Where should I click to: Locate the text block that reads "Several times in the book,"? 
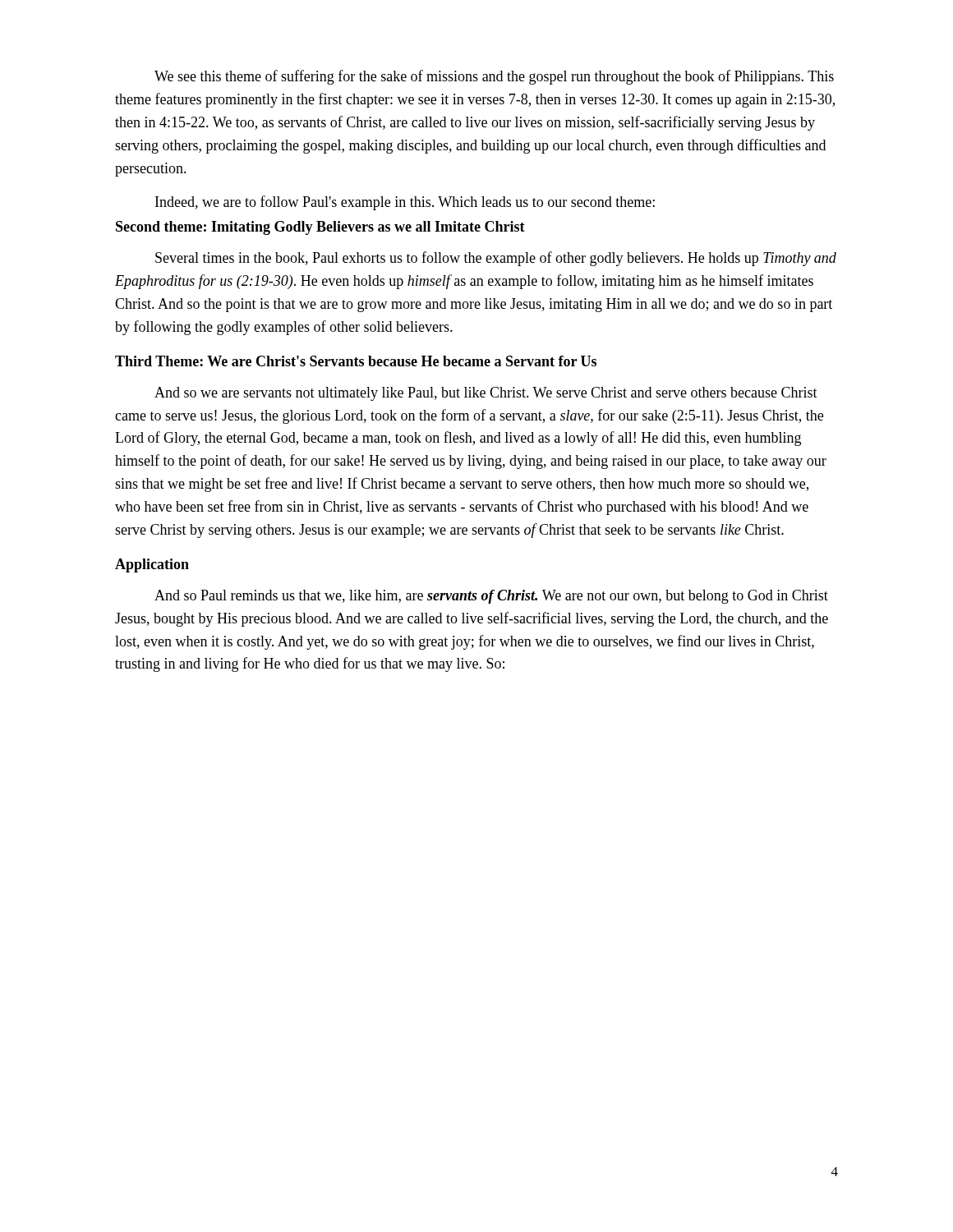tap(476, 292)
